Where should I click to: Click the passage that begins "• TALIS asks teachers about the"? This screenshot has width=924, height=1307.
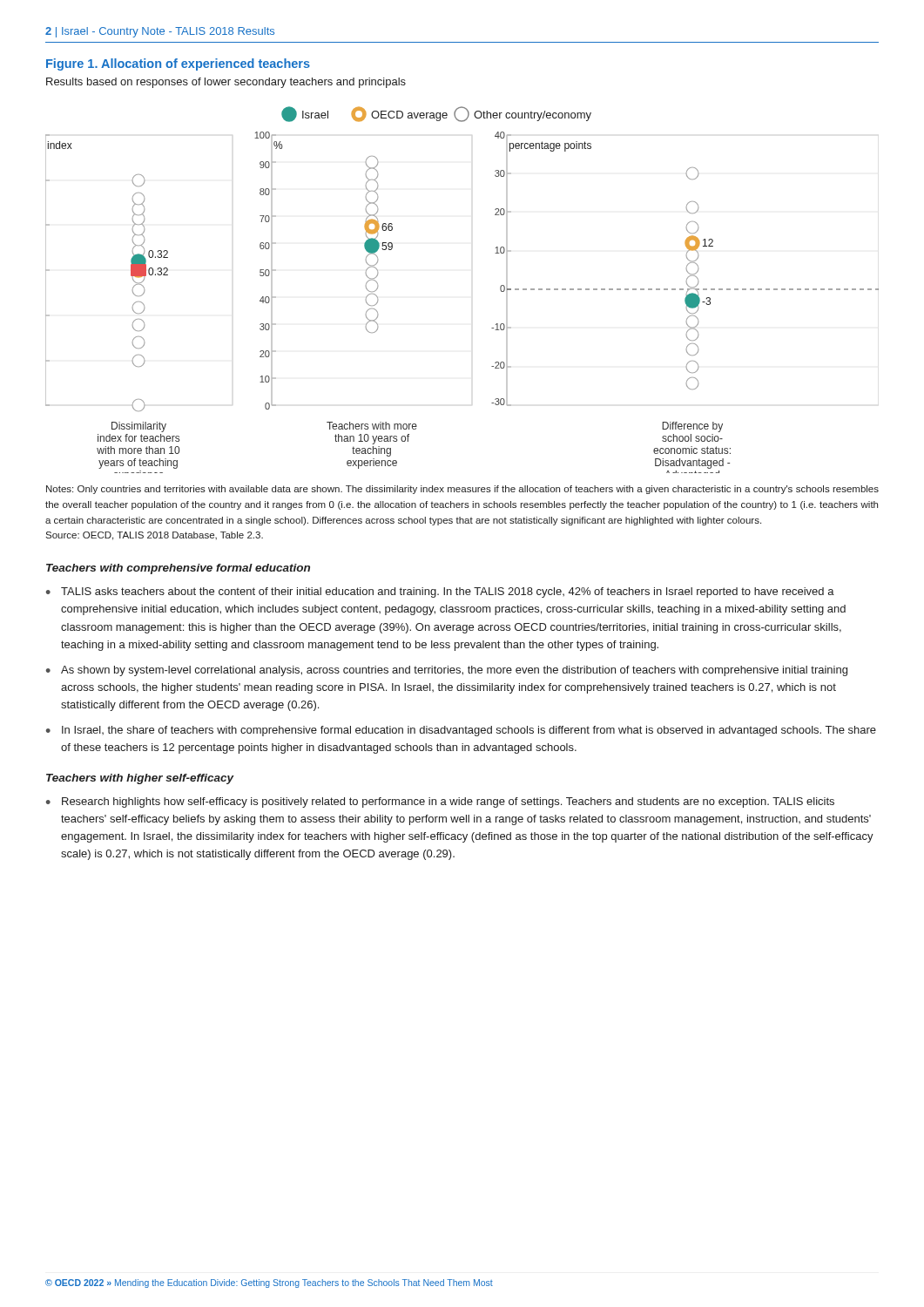(462, 618)
